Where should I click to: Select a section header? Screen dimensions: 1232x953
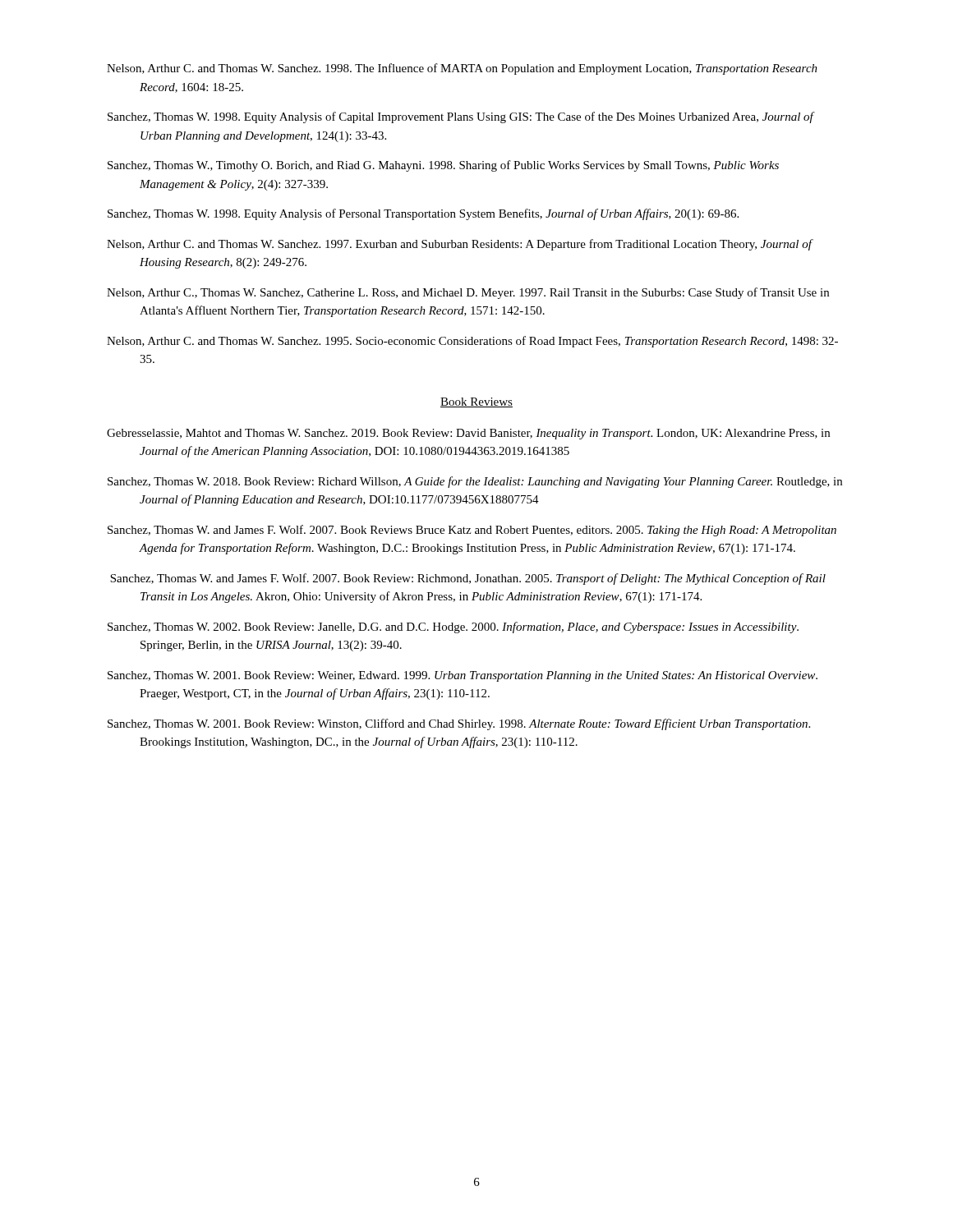[x=476, y=401]
